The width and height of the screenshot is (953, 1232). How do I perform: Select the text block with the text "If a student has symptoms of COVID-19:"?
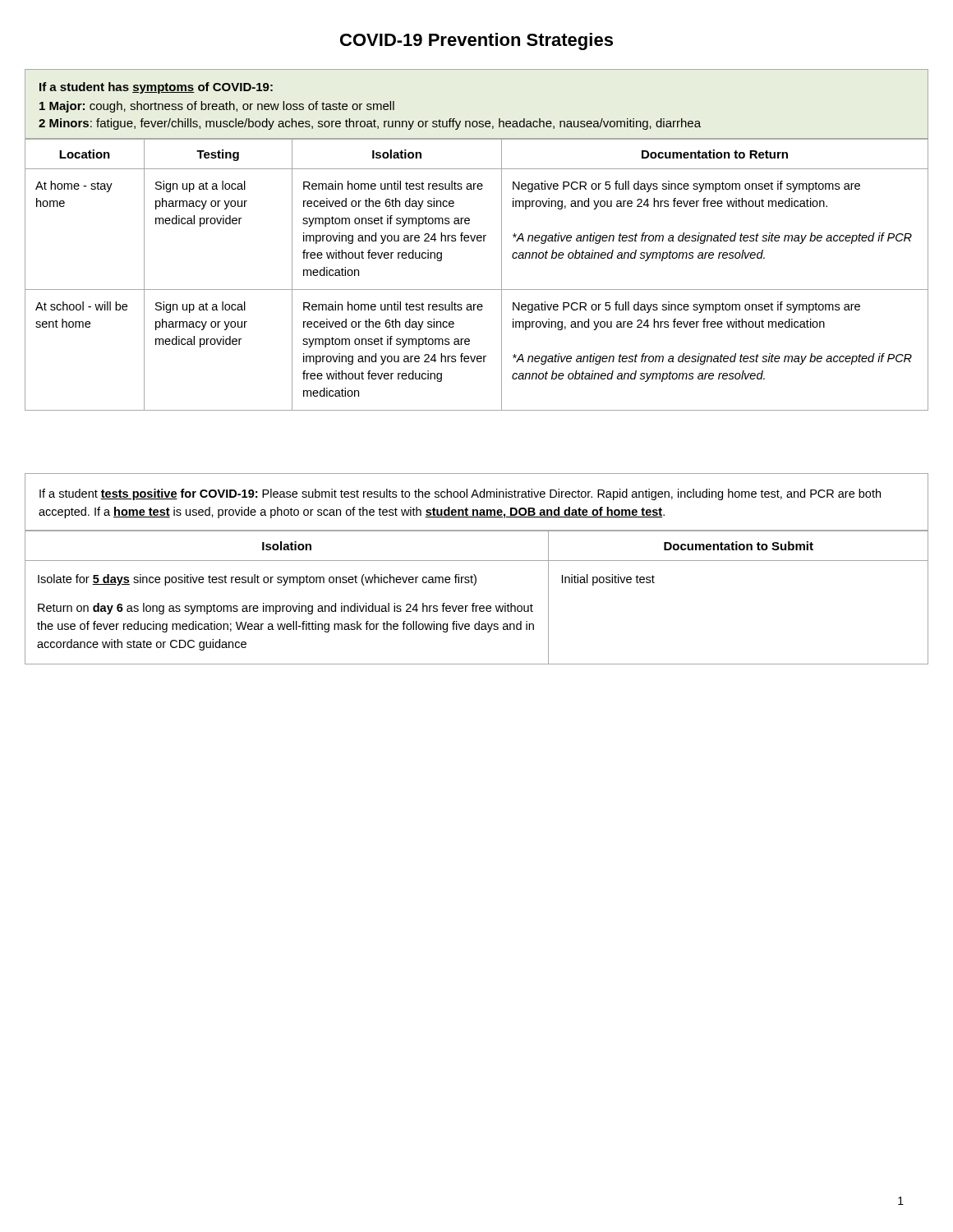(156, 88)
